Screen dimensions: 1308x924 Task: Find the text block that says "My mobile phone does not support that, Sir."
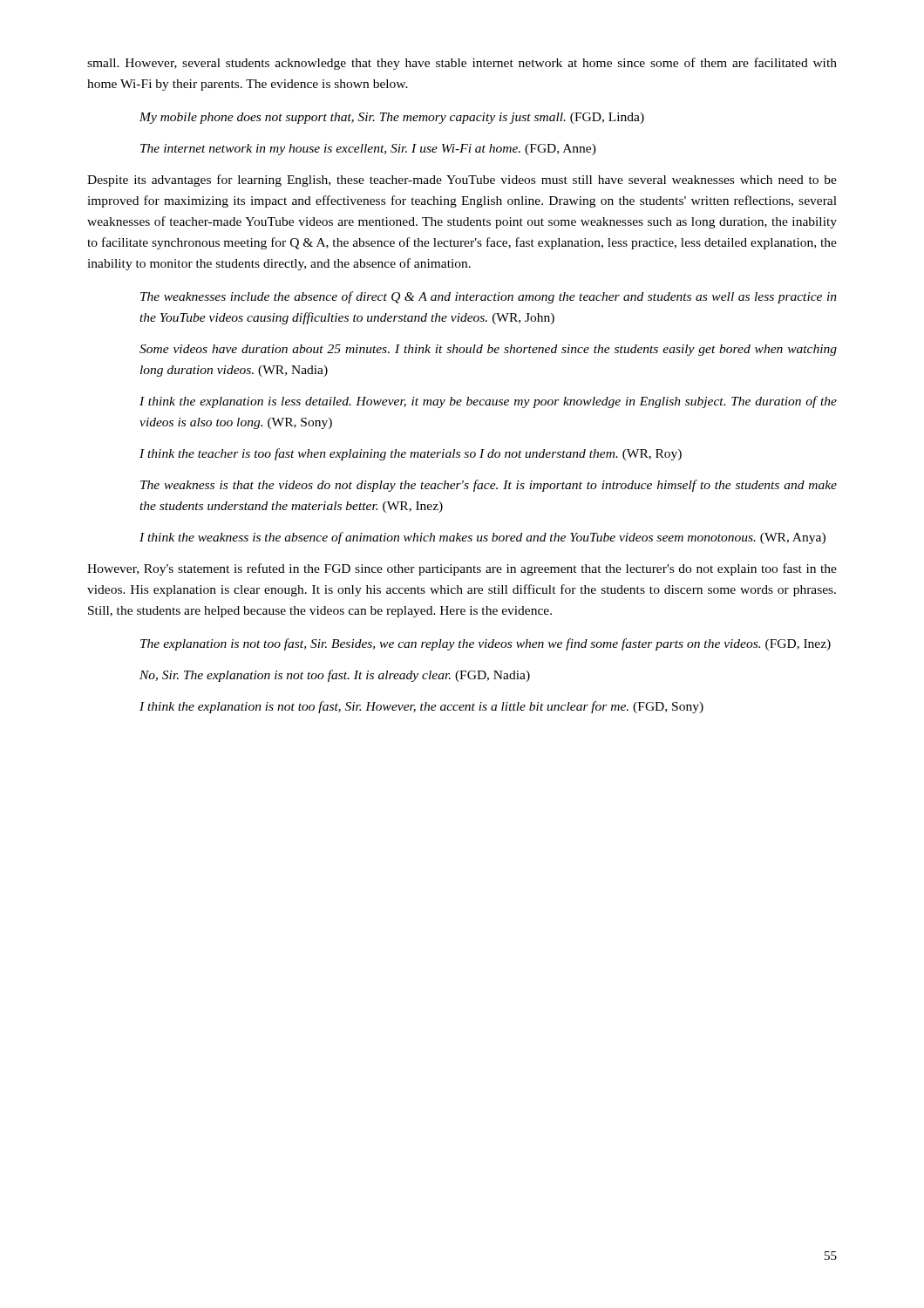coord(392,116)
